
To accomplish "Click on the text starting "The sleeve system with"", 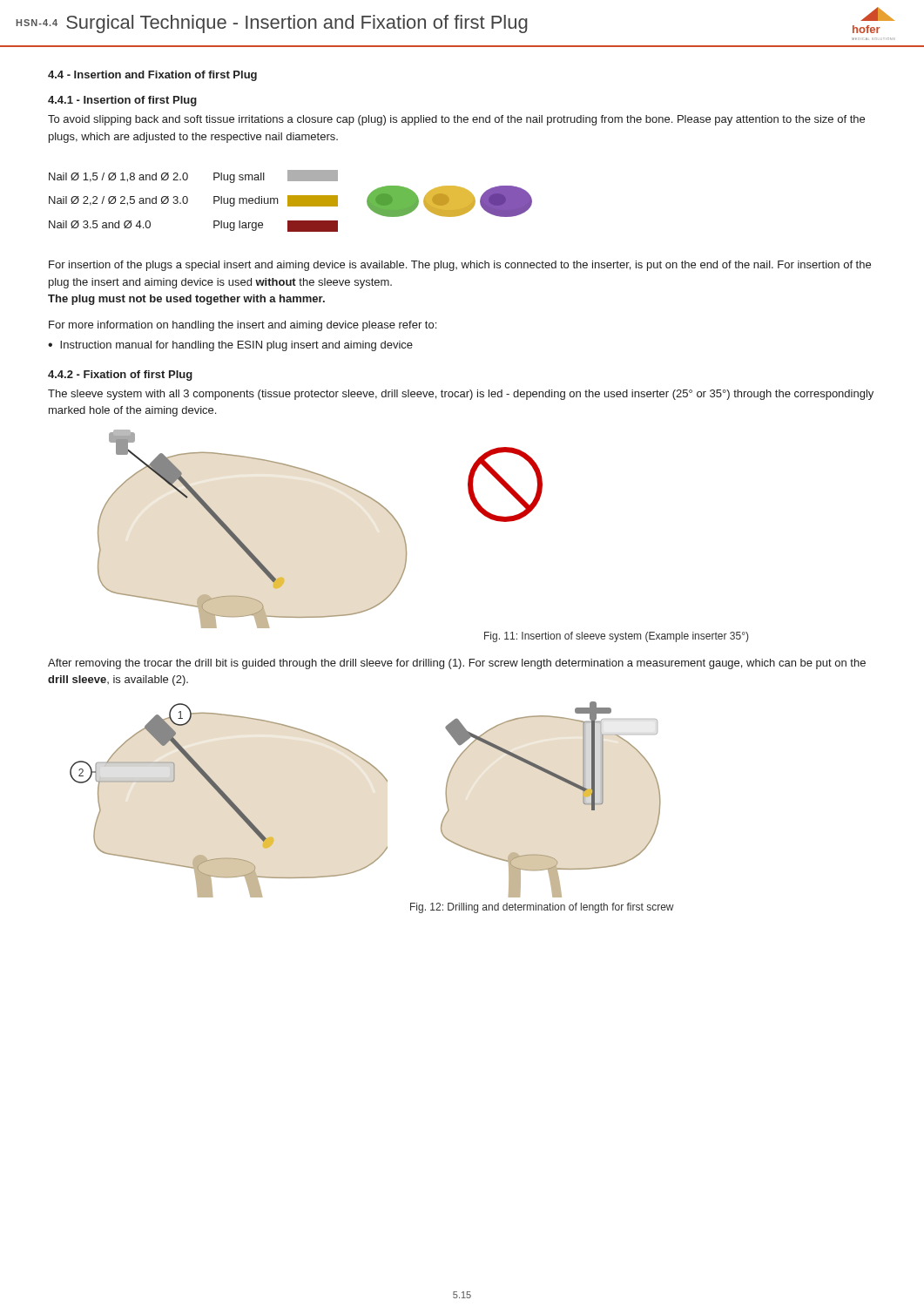I will (x=461, y=402).
